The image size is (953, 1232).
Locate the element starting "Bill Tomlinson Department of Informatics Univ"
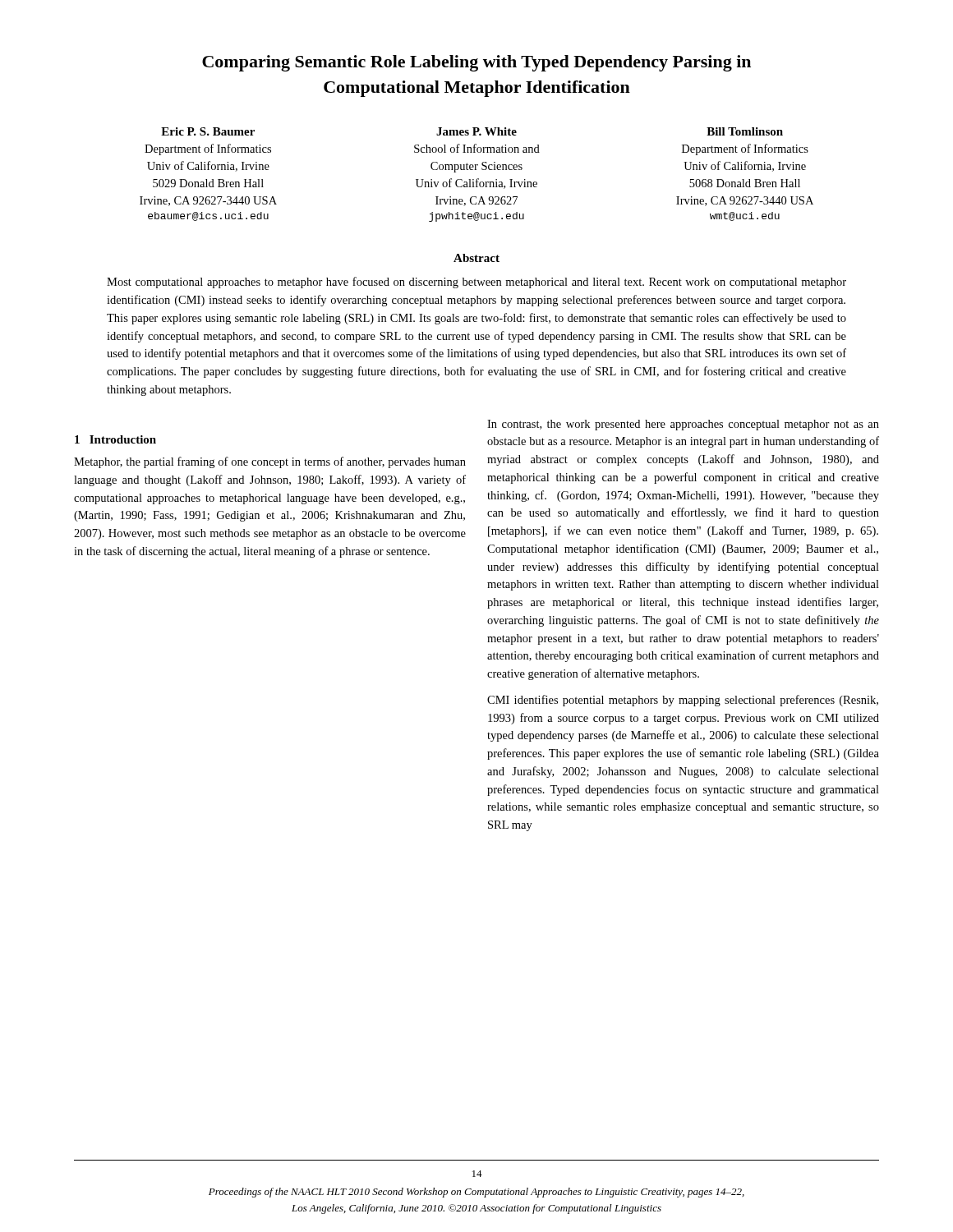[x=745, y=174]
